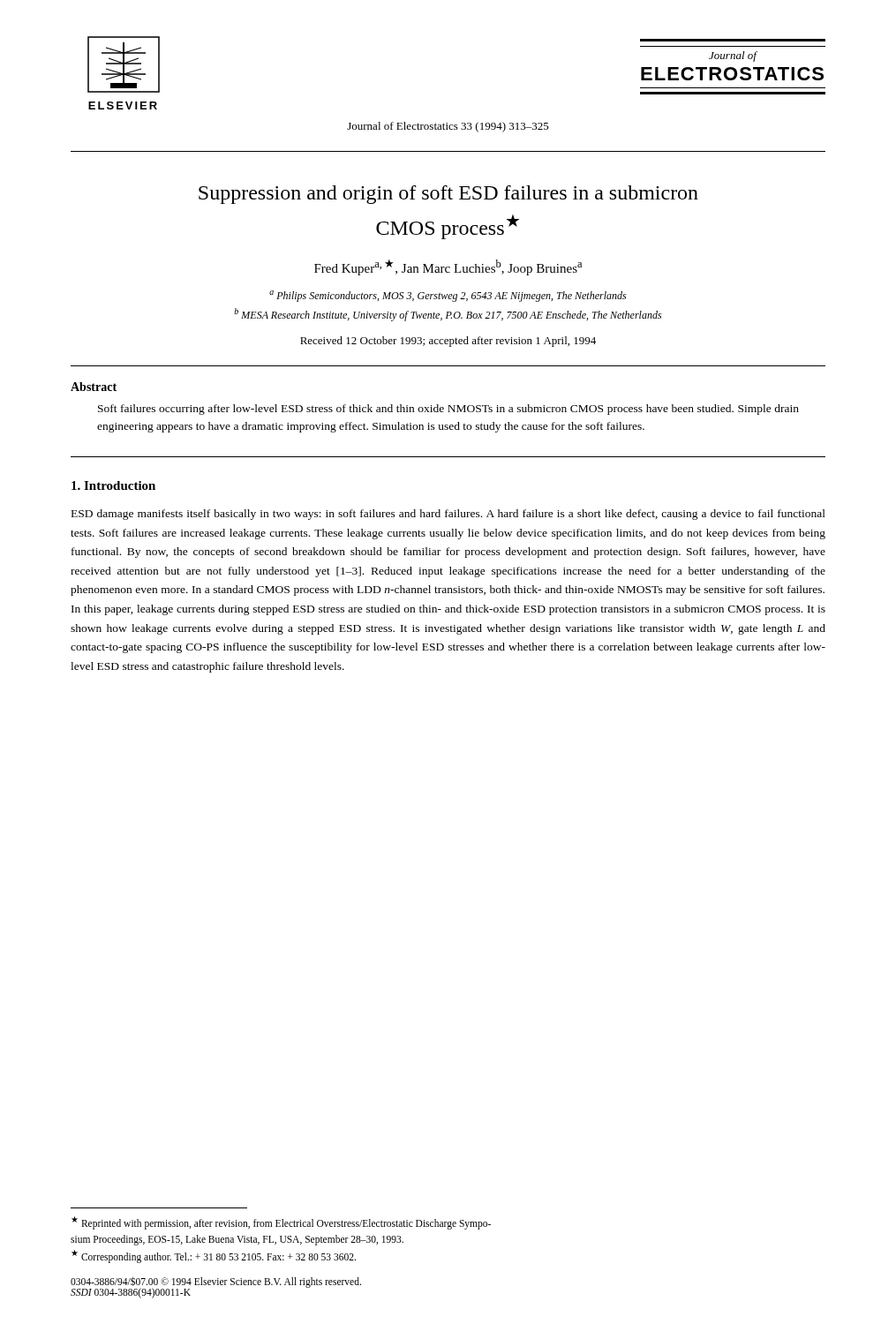Click on the text block starting "a Philips Semiconductors, MOS 3, Gerstweg 2,"
The width and height of the screenshot is (896, 1324).
point(448,304)
